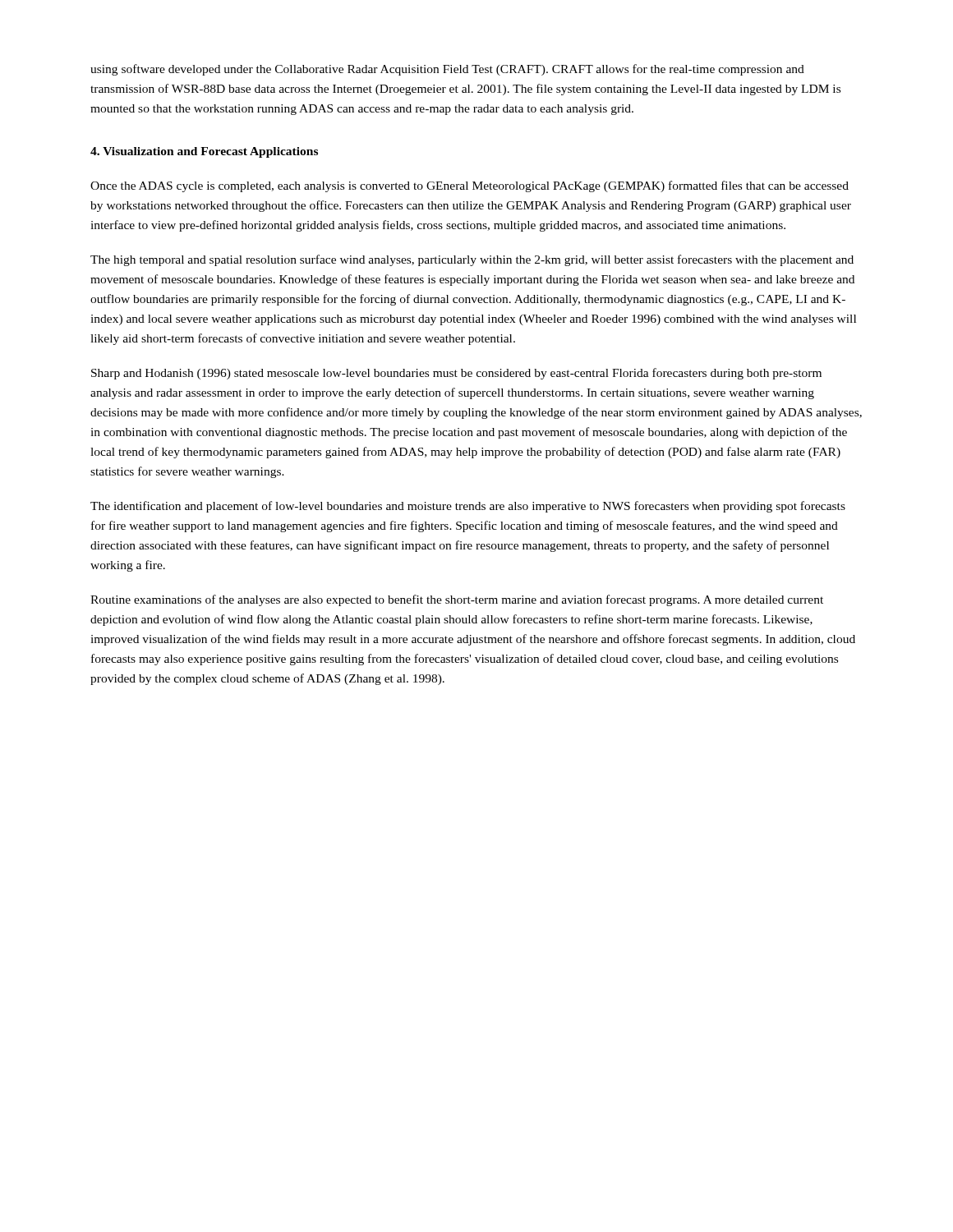
Task: Locate the text block that says "Routine examinations of"
Action: pos(476,639)
